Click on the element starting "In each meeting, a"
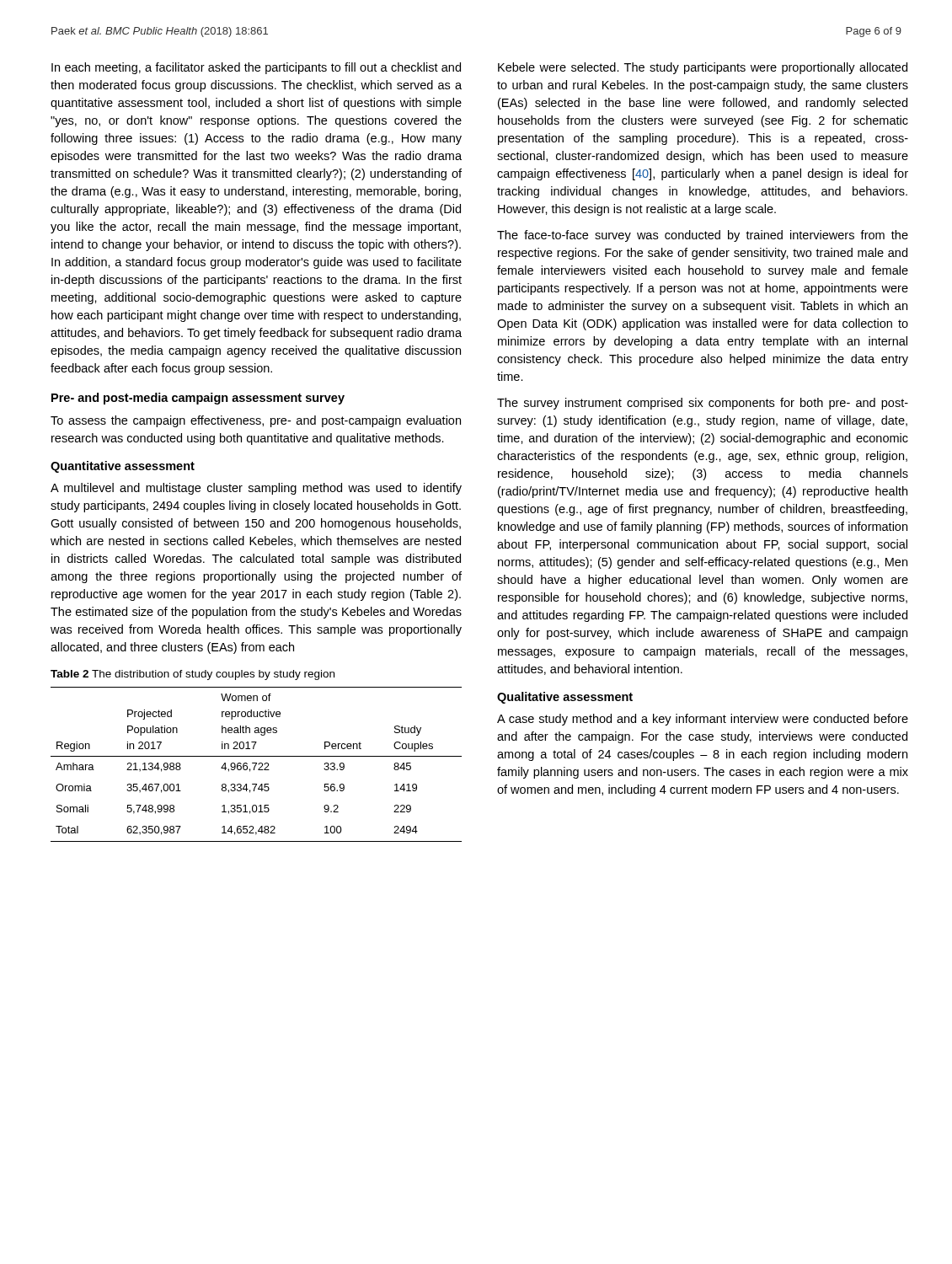Screen dimensions: 1264x952 click(x=256, y=218)
